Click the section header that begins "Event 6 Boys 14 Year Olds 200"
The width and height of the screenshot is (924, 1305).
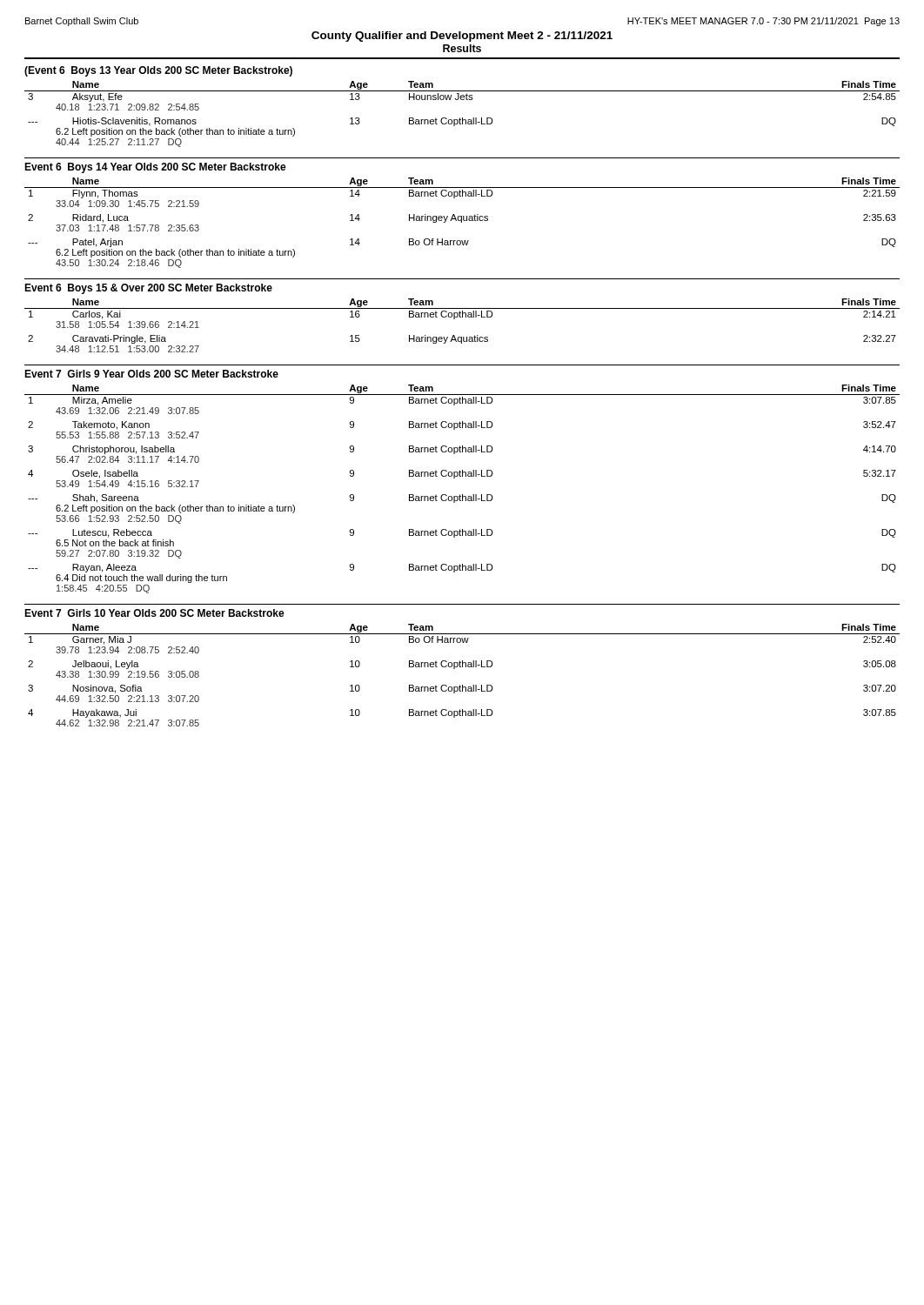click(x=155, y=167)
